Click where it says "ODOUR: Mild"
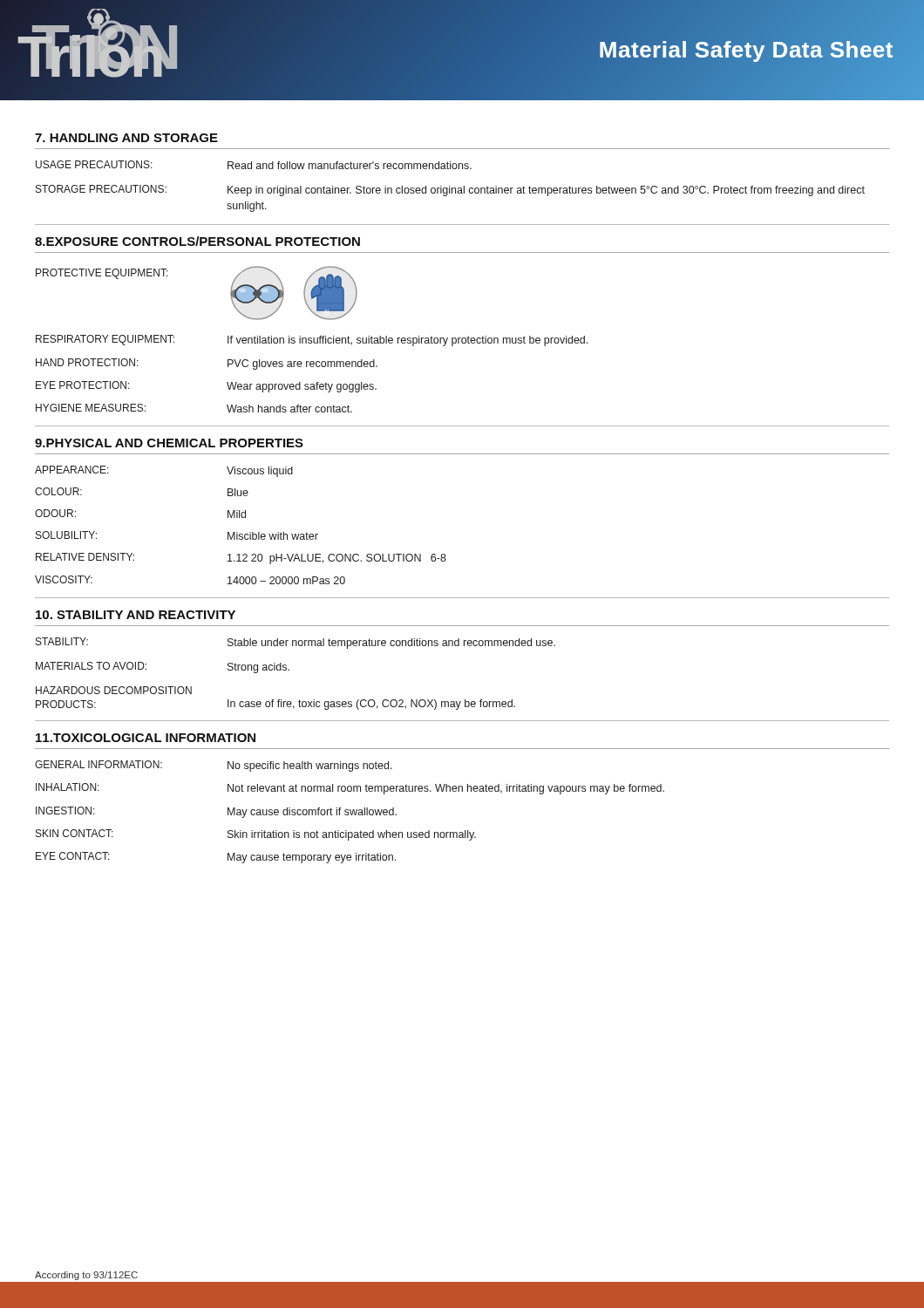 point(51,513)
